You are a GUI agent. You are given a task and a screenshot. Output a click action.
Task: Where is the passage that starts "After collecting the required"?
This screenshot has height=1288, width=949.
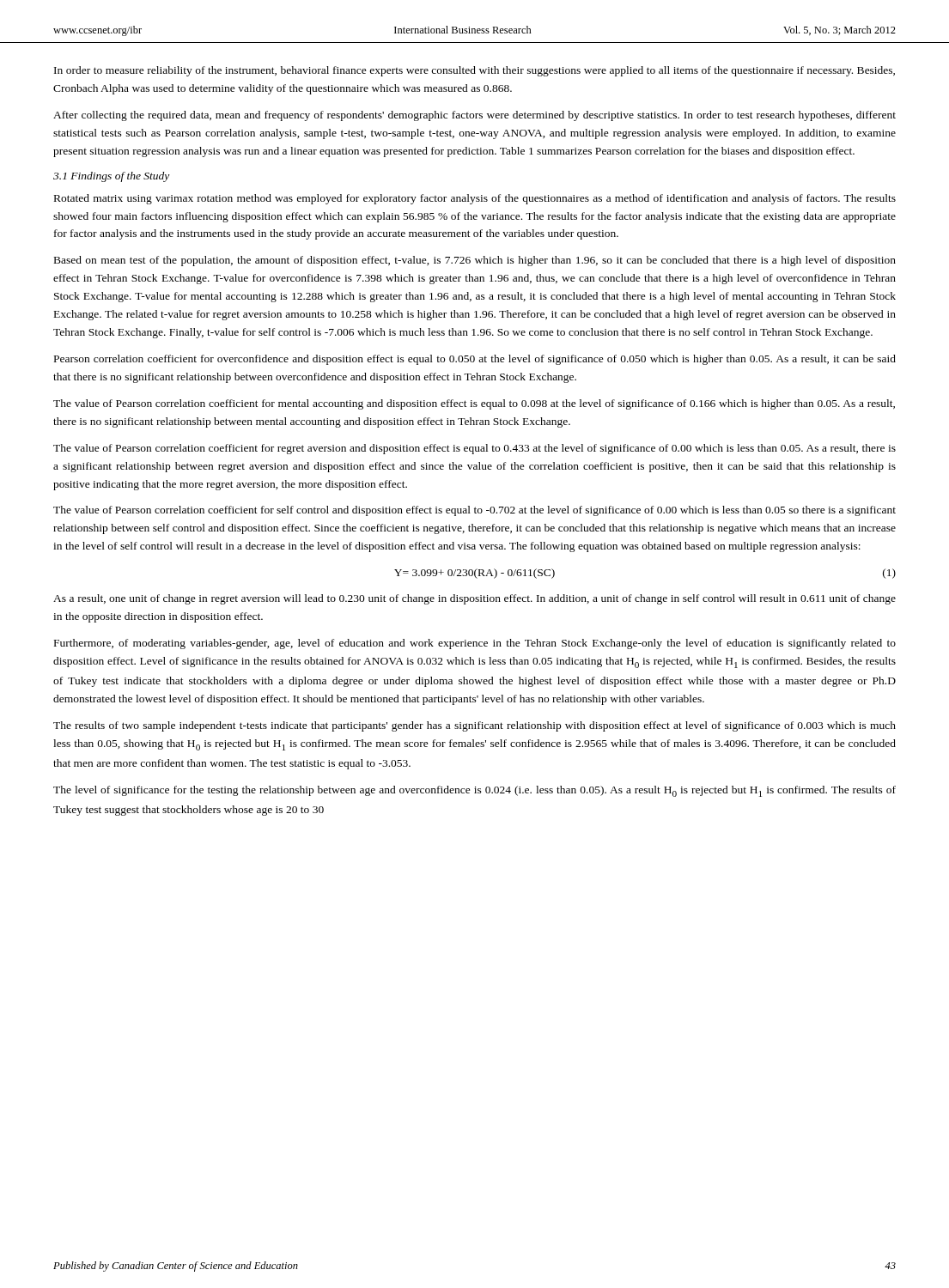[x=474, y=132]
